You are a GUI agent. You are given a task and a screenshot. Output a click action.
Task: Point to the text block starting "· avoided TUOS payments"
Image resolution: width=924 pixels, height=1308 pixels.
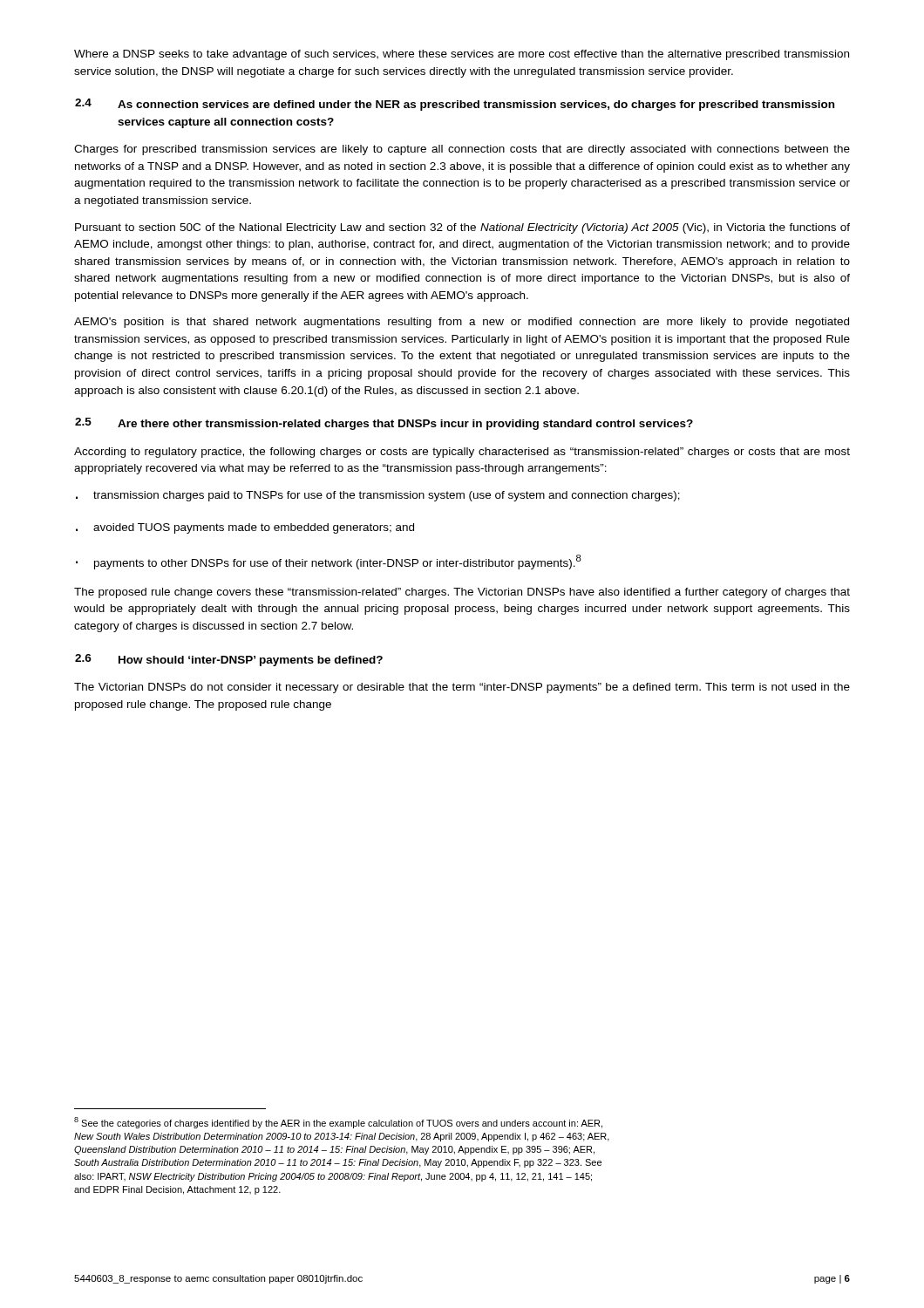pos(245,528)
